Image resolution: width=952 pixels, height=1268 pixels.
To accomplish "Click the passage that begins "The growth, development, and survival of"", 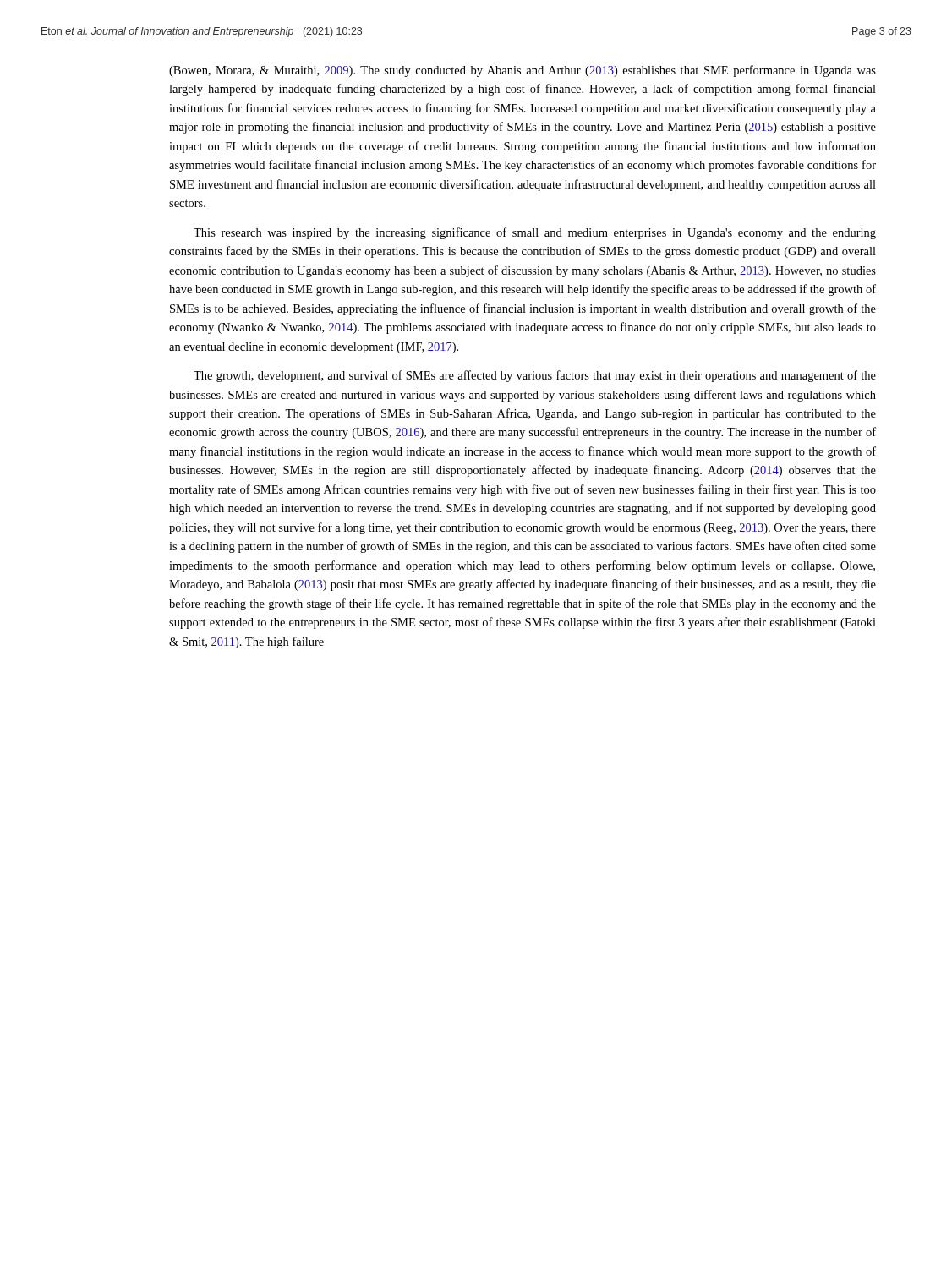I will [523, 509].
